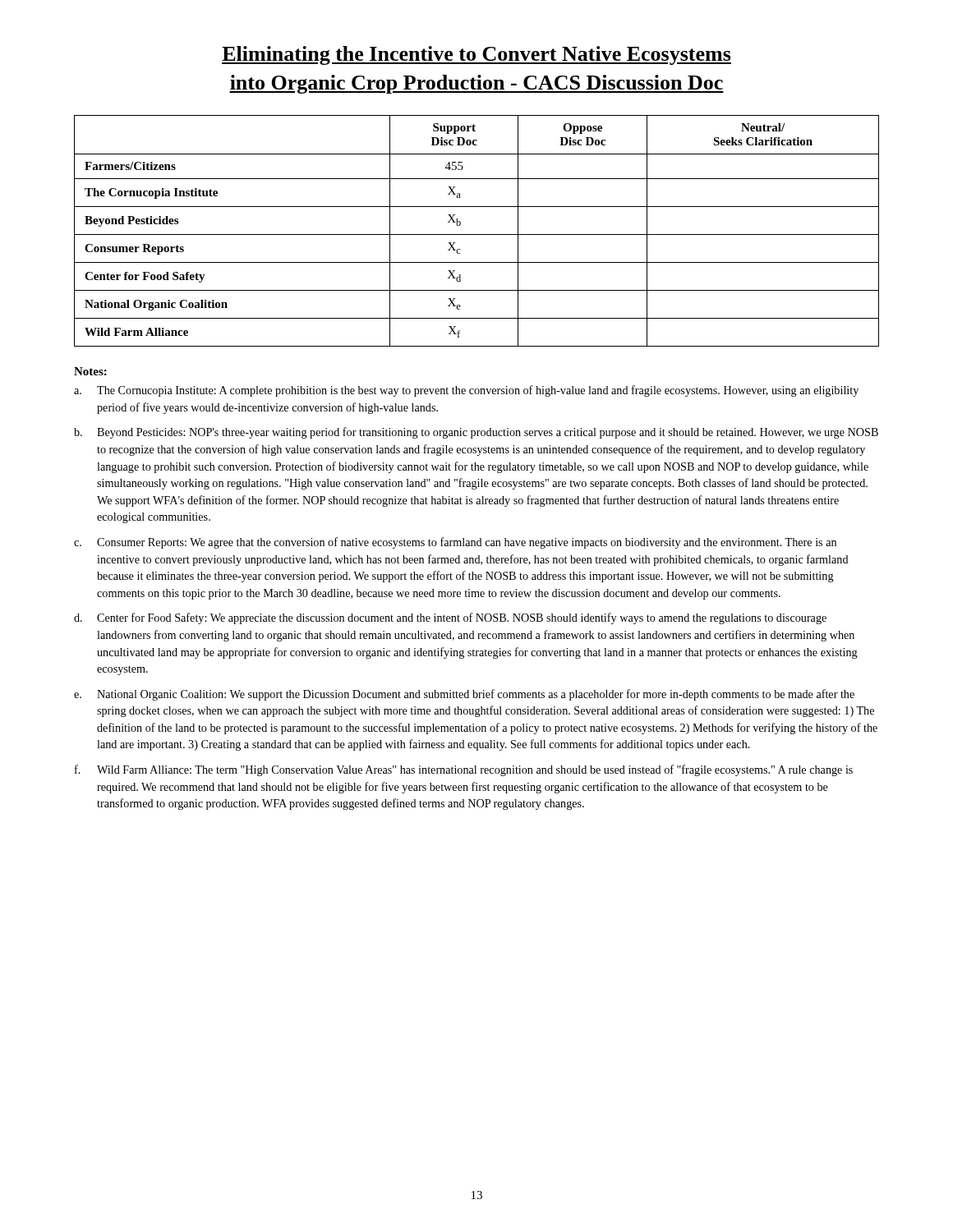The image size is (953, 1232).
Task: Click on the passage starting "f. Wild Farm Alliance:"
Action: [x=476, y=787]
